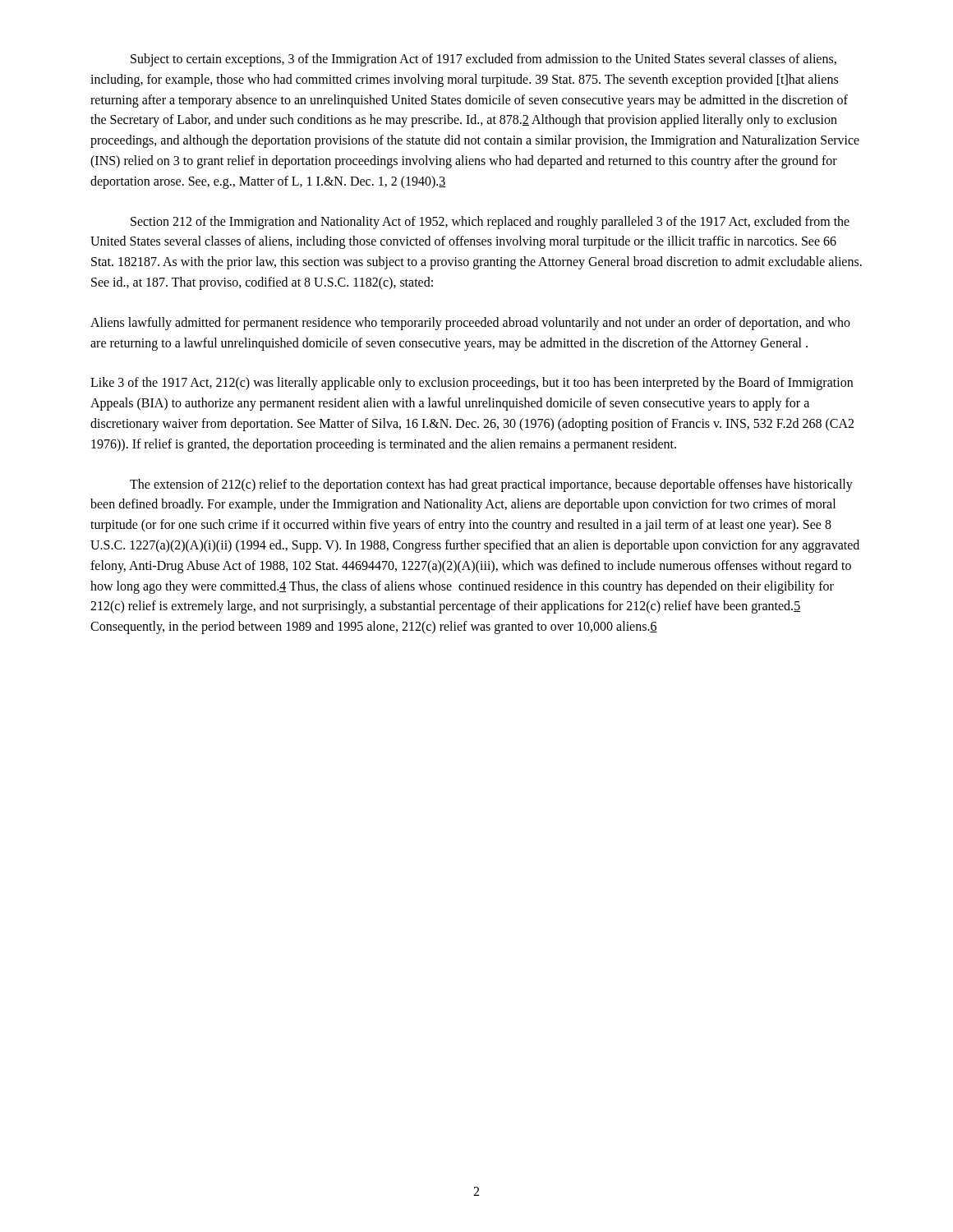The width and height of the screenshot is (953, 1232).
Task: Find the text block that reads "The extension of 212(c)"
Action: pos(476,556)
